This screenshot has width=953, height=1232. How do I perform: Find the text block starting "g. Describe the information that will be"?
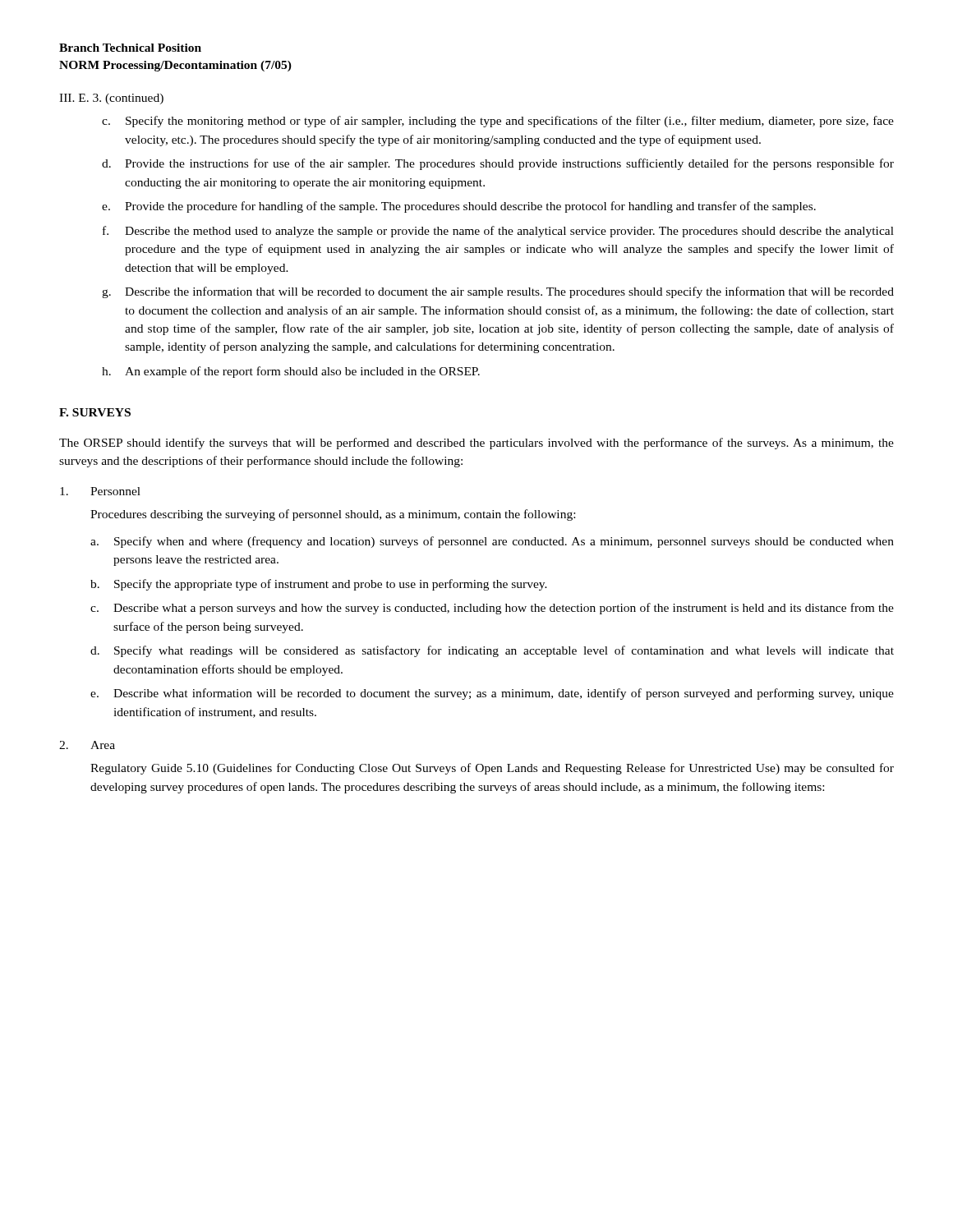click(x=498, y=320)
